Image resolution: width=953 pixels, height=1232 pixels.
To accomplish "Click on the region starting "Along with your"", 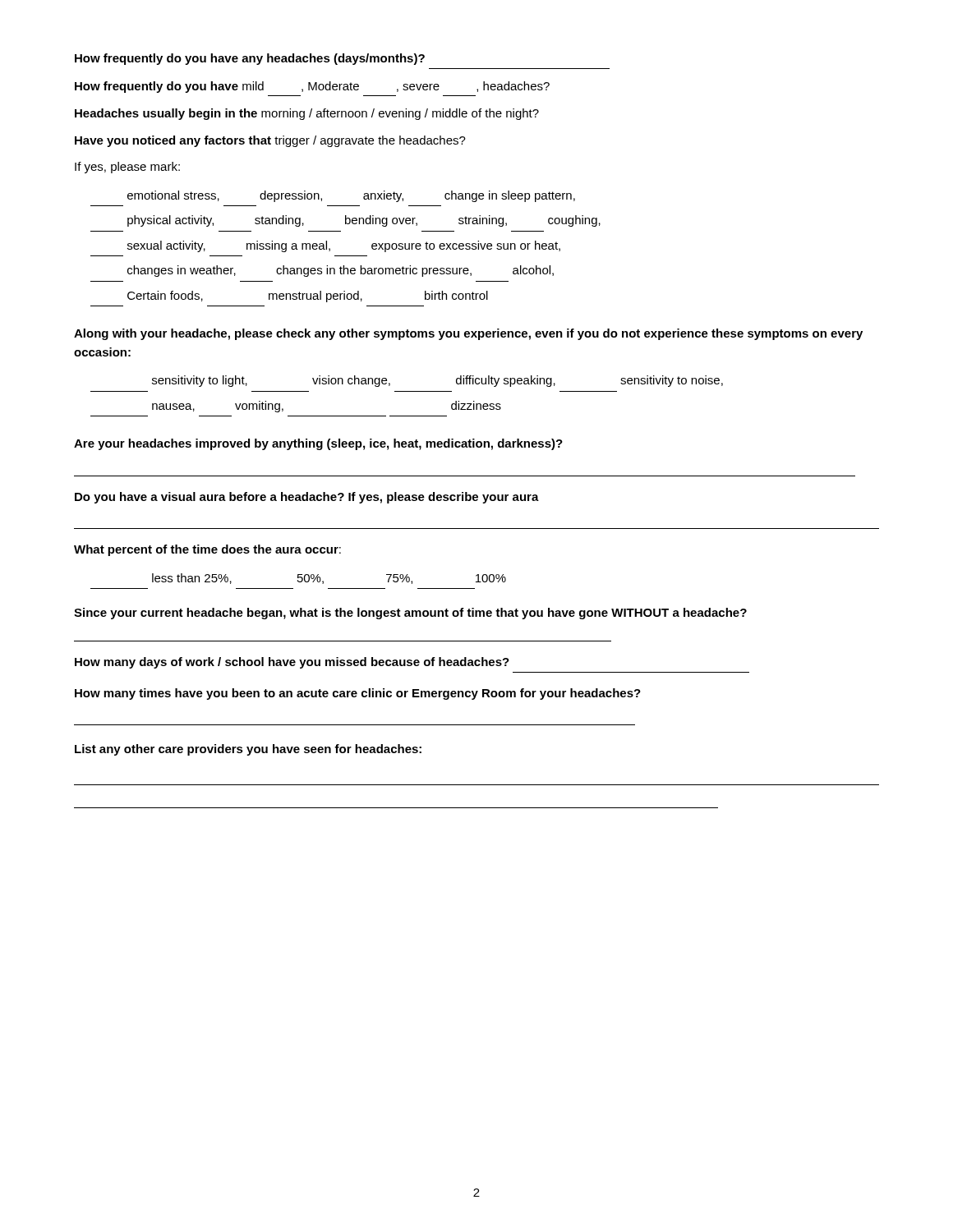I will [468, 342].
